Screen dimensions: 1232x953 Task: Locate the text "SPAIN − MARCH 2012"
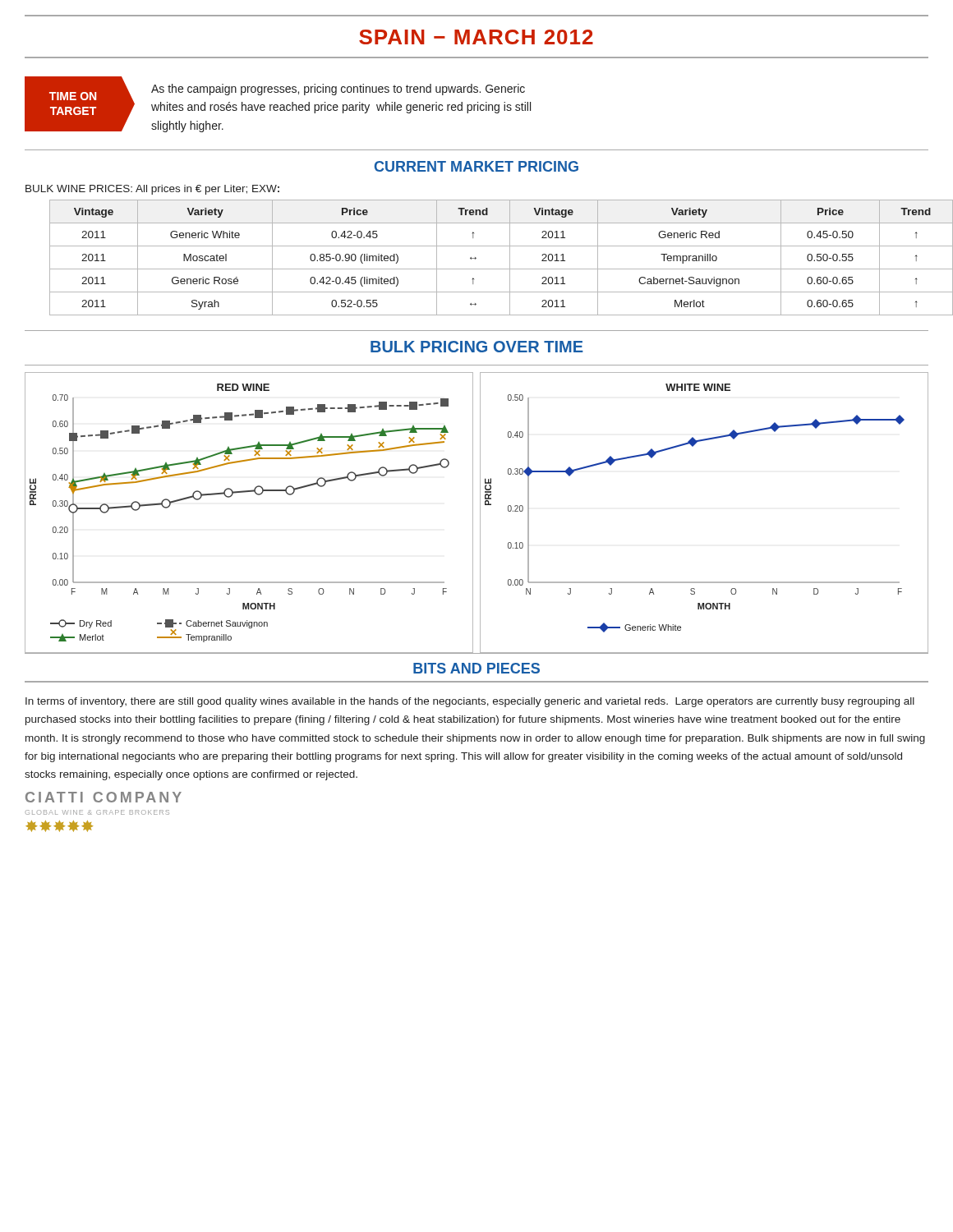pyautogui.click(x=476, y=37)
